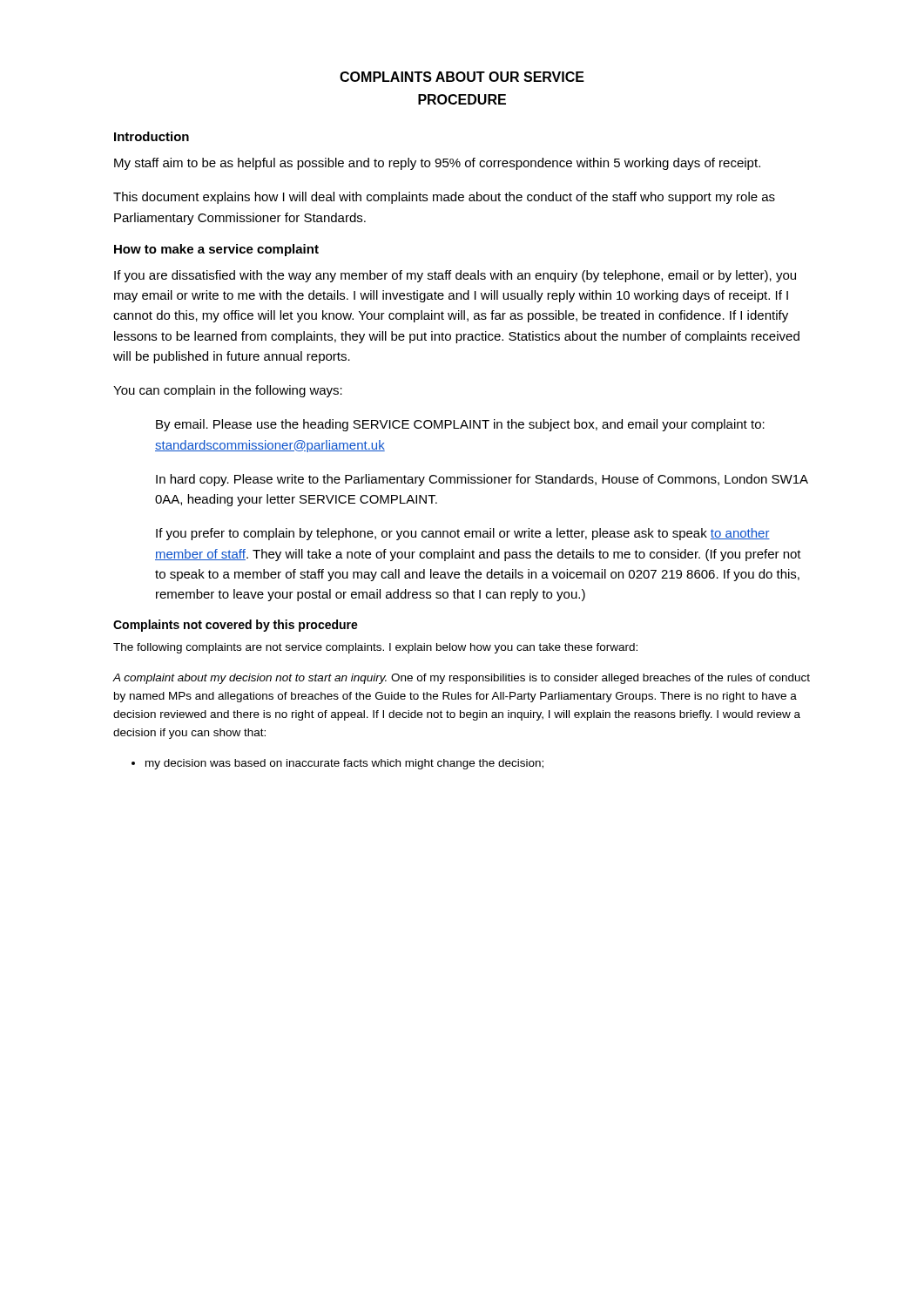Viewport: 924px width, 1307px height.
Task: Select the region starting "You can complain in the"
Action: (x=228, y=390)
